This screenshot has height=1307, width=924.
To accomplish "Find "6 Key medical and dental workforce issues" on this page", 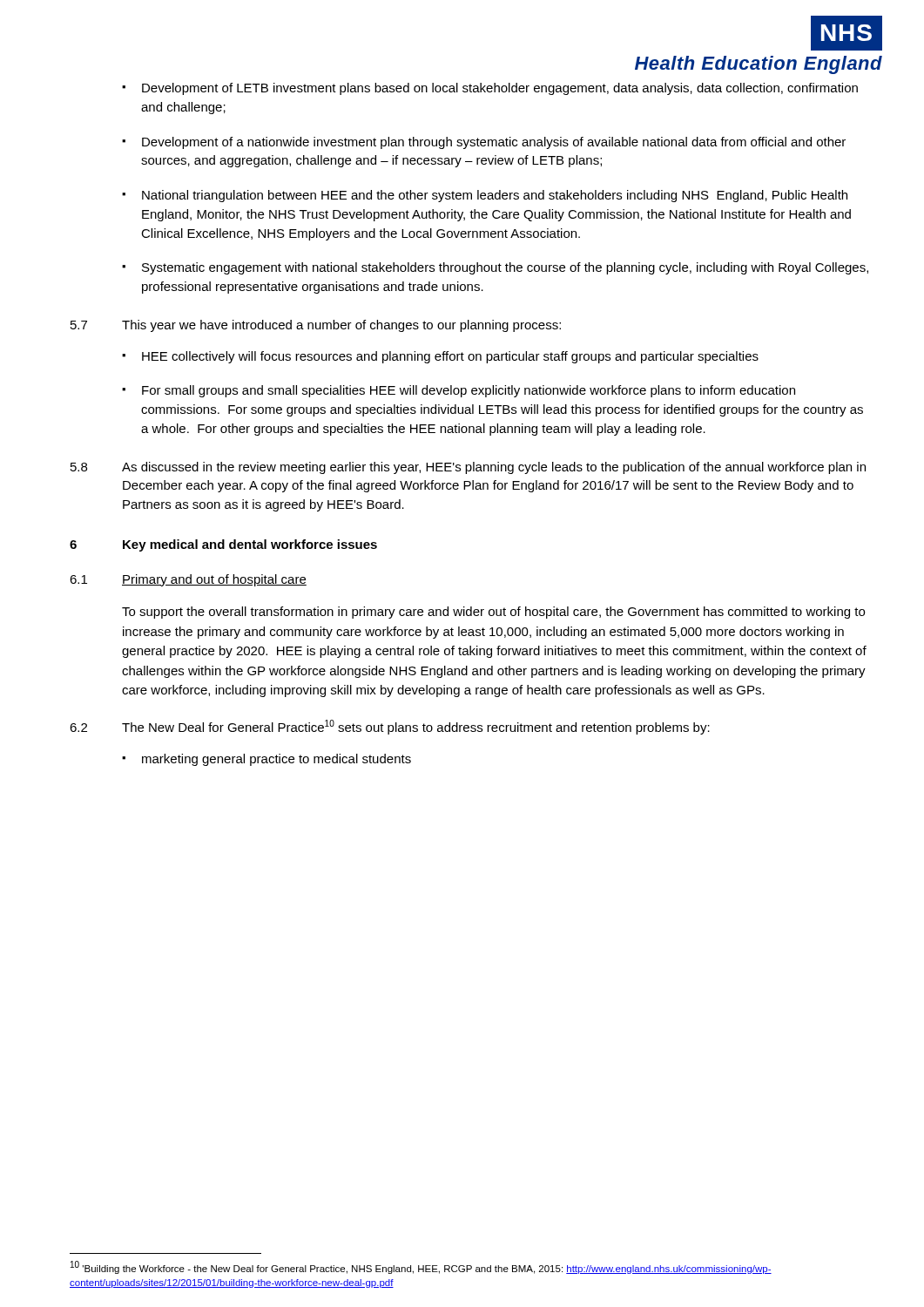I will [x=223, y=545].
